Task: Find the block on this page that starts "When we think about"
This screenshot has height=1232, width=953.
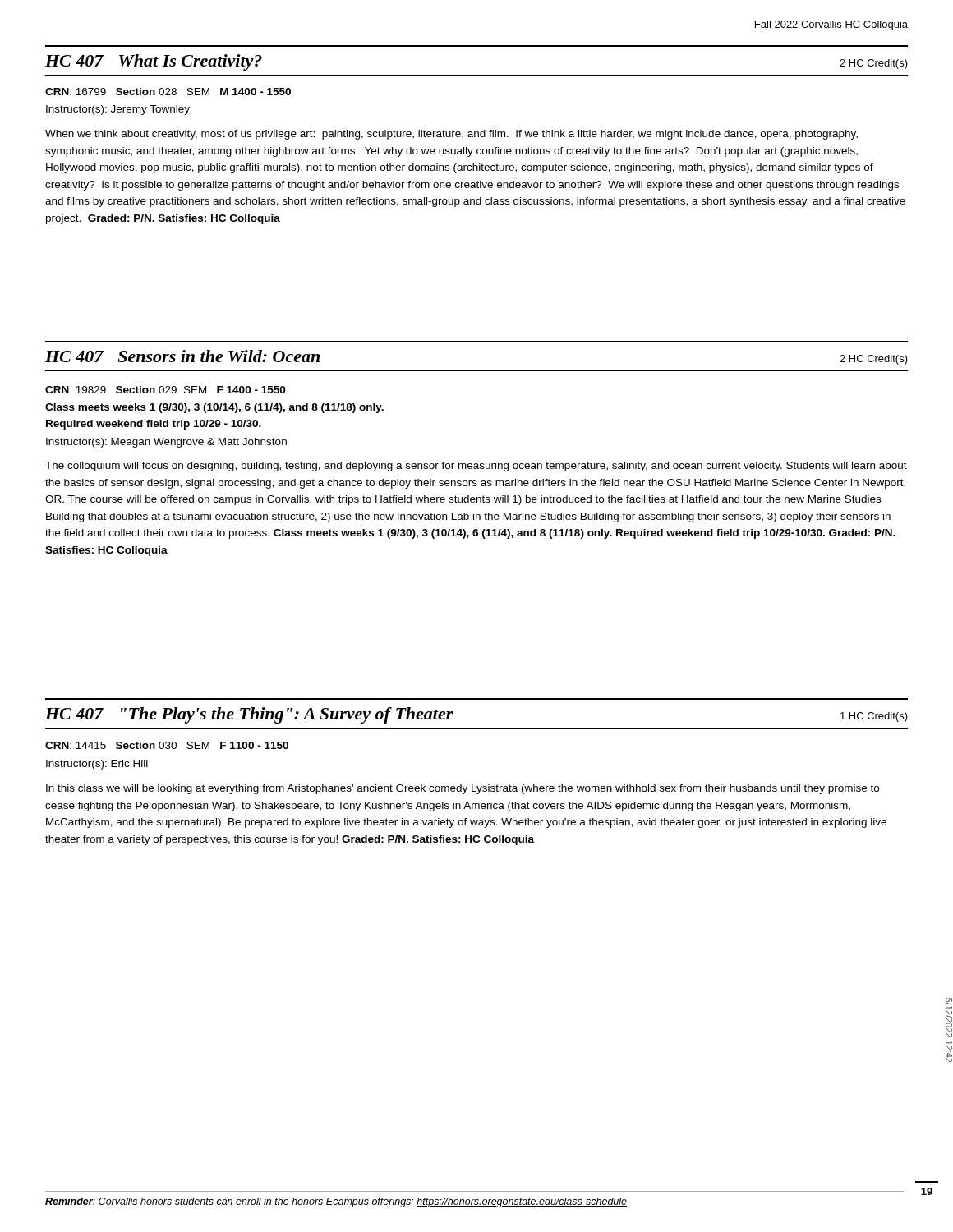Action: pos(475,176)
